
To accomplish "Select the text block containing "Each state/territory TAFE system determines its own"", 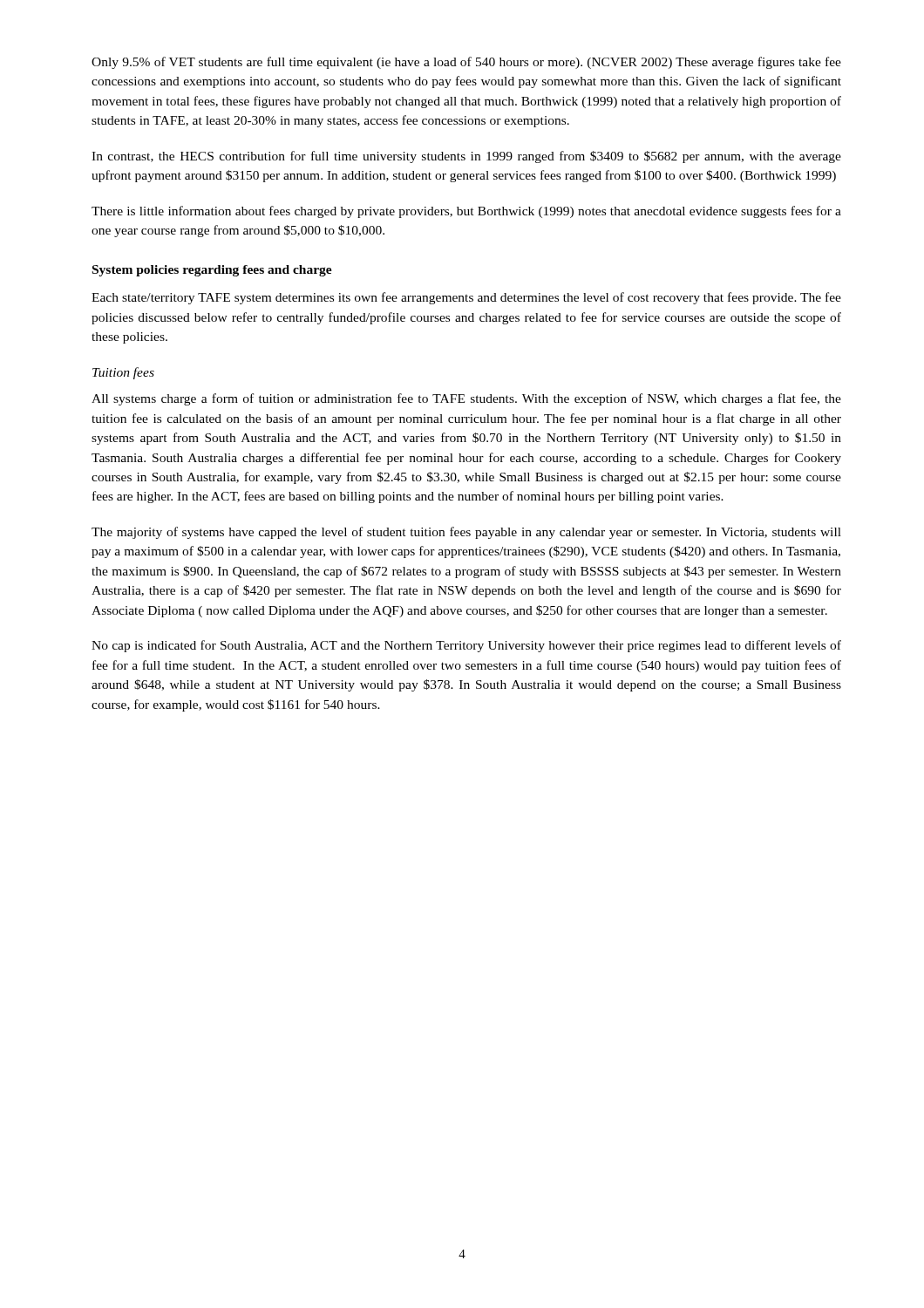I will point(466,317).
